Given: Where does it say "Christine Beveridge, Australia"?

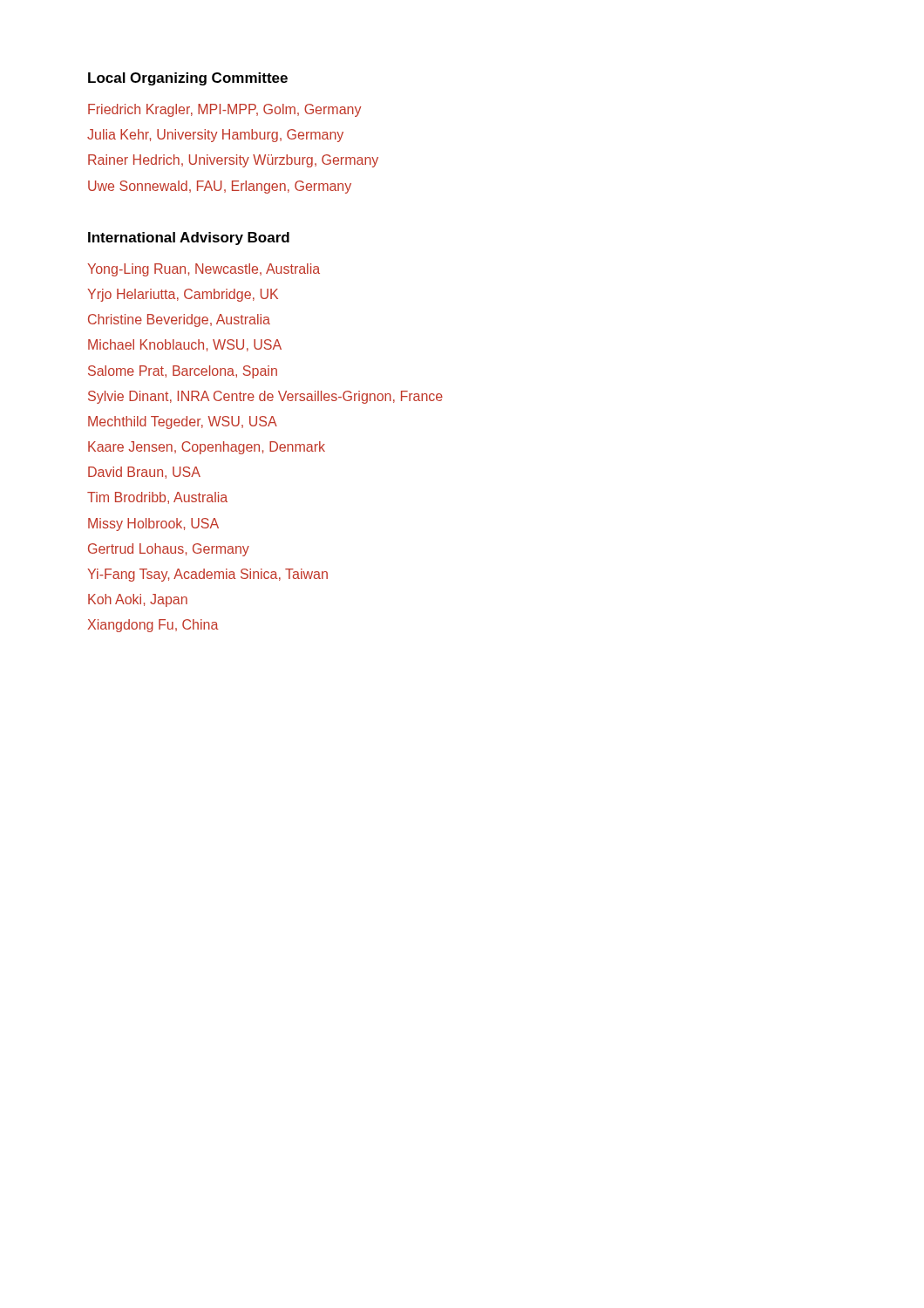Looking at the screenshot, I should click(179, 320).
